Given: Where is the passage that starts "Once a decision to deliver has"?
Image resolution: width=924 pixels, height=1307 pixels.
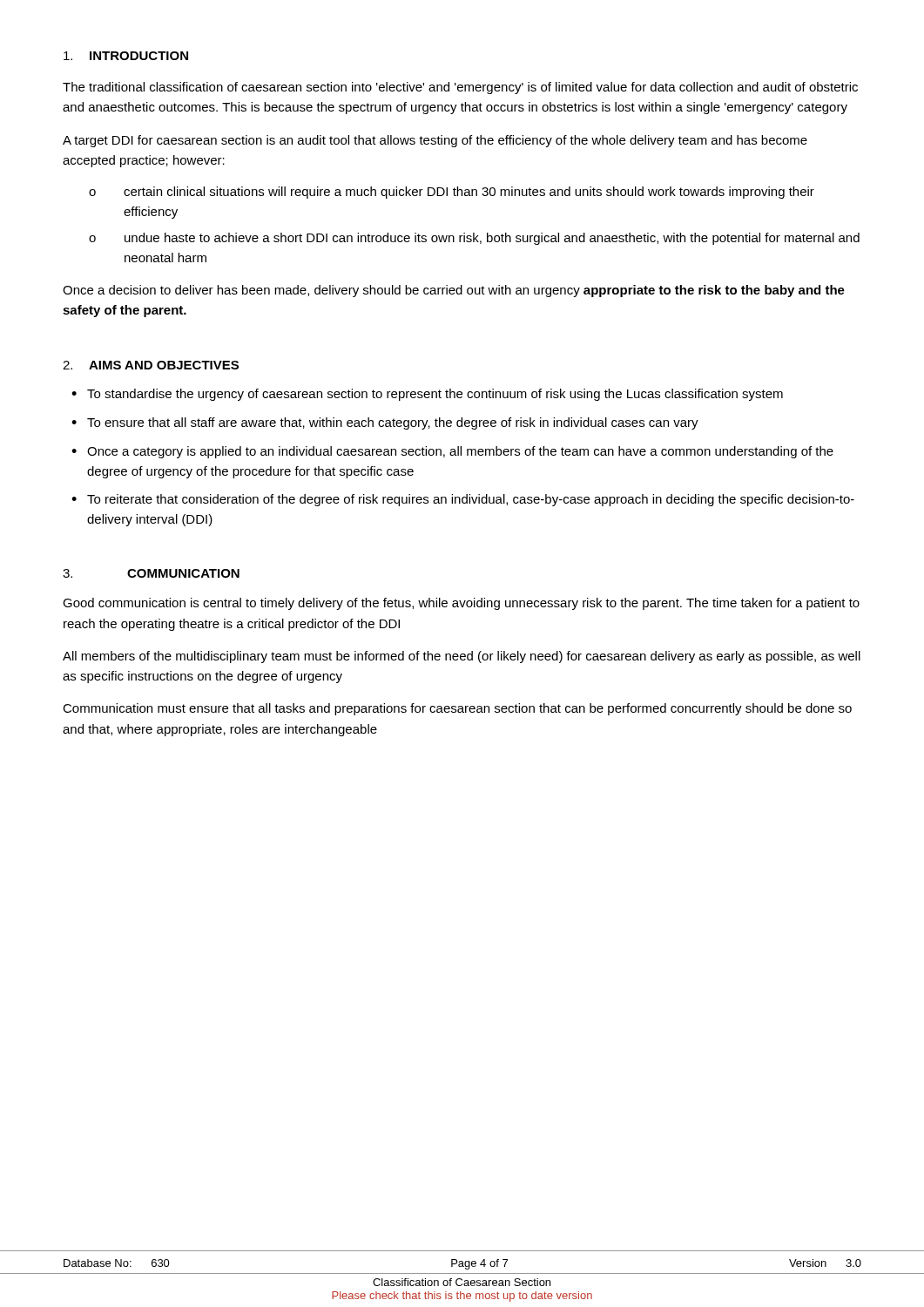Looking at the screenshot, I should click(x=454, y=300).
